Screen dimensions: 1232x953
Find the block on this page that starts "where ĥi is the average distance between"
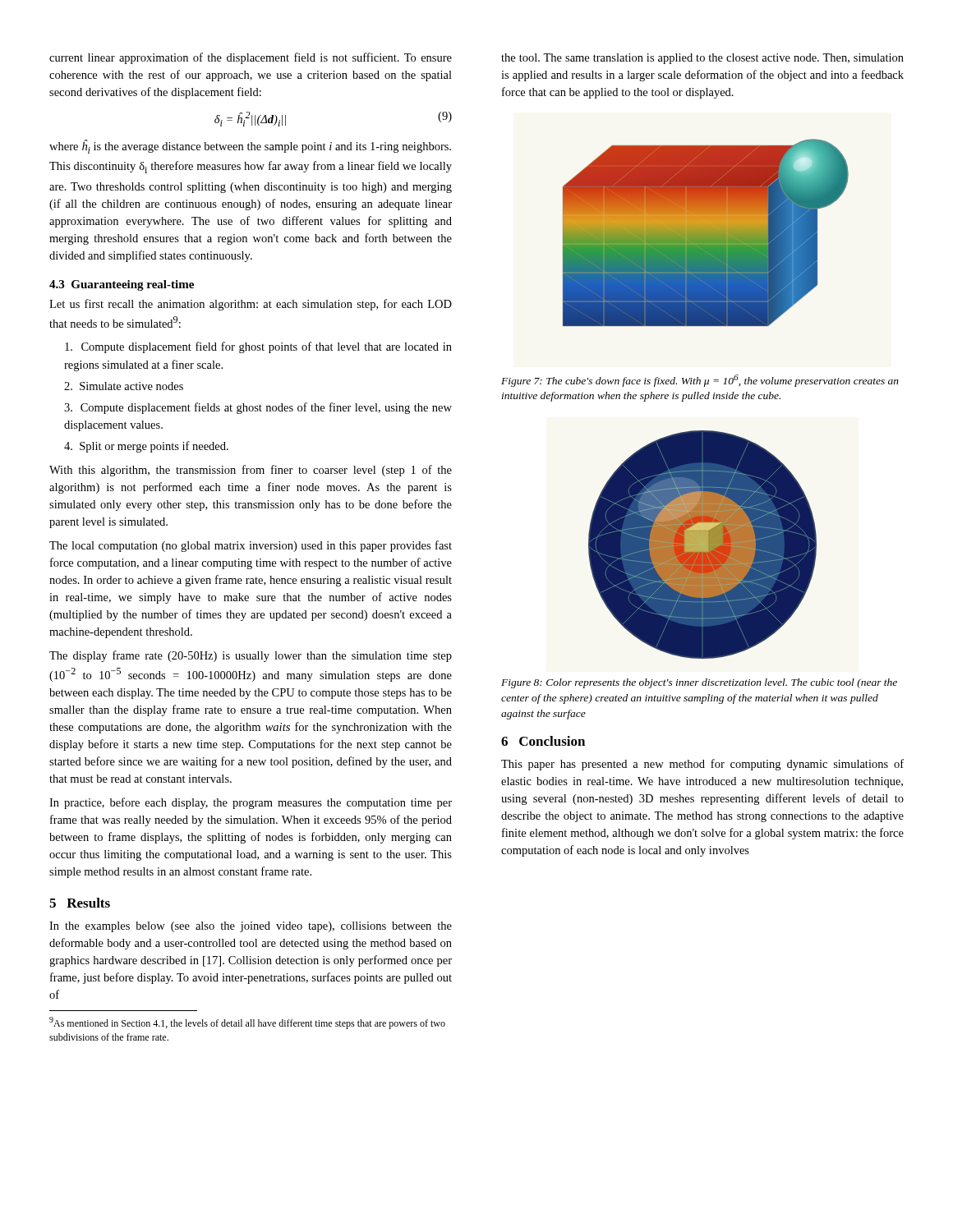[251, 201]
